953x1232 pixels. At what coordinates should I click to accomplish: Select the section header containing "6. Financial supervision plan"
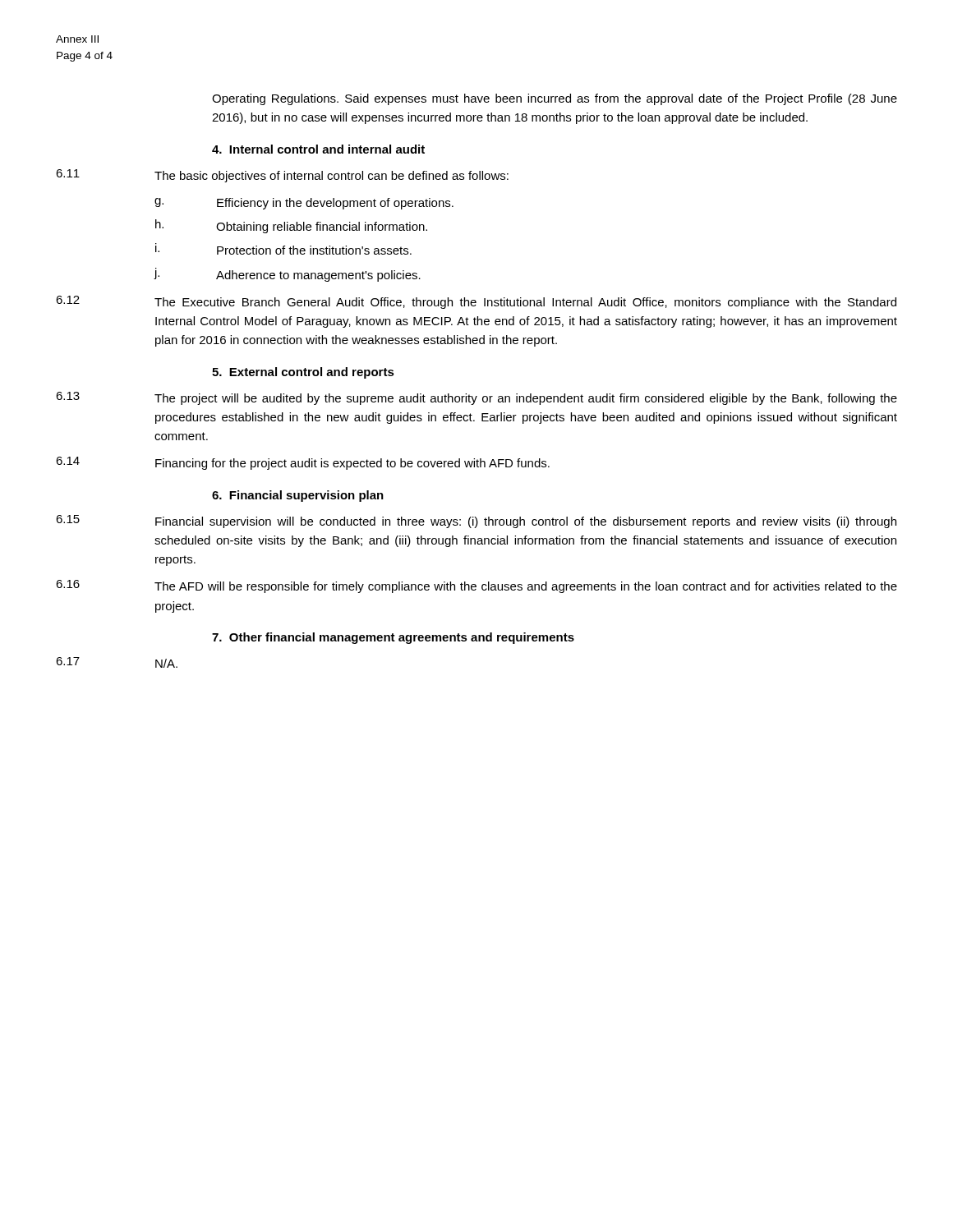pyautogui.click(x=298, y=494)
